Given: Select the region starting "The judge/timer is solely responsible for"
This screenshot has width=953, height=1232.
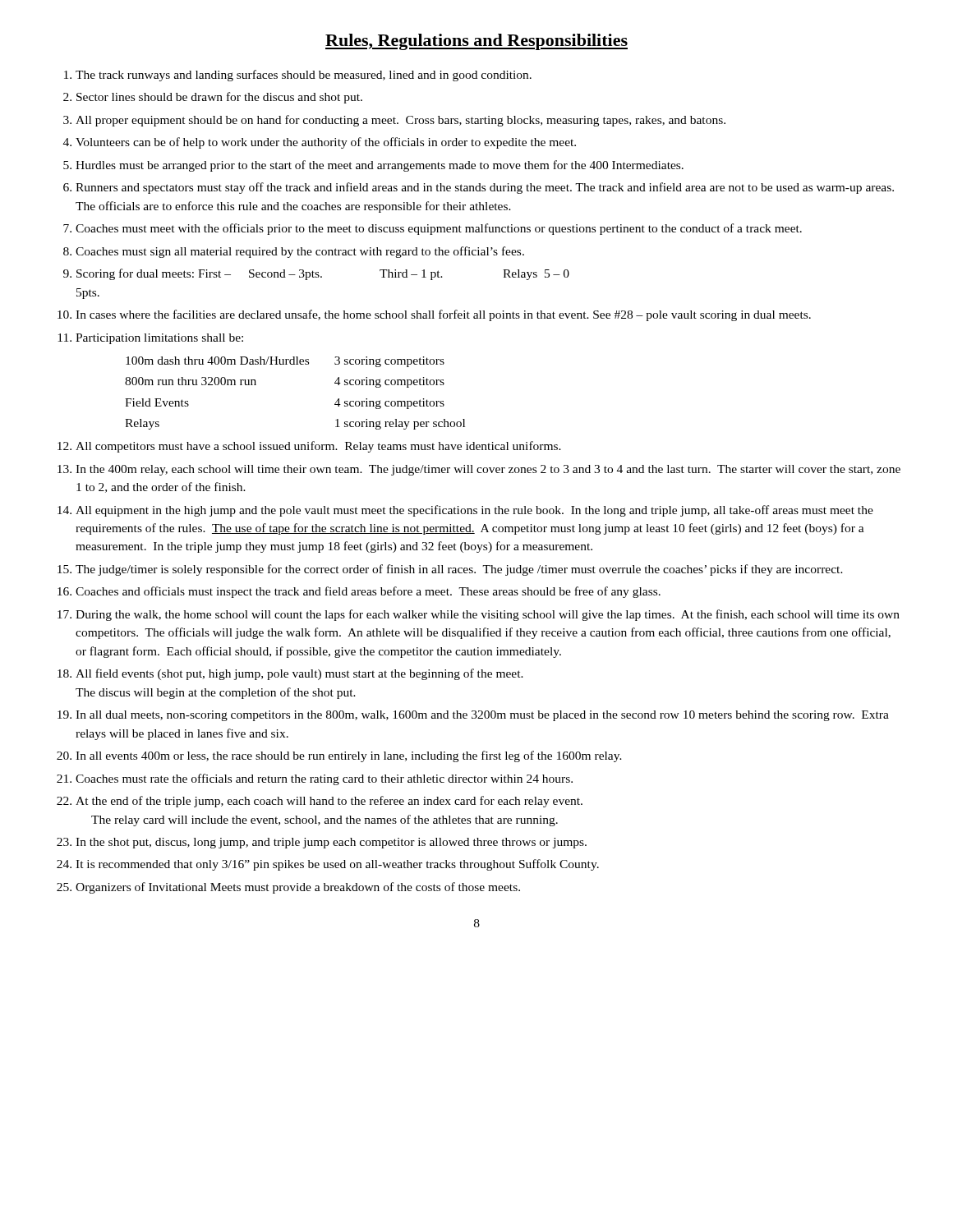Looking at the screenshot, I should click(459, 569).
